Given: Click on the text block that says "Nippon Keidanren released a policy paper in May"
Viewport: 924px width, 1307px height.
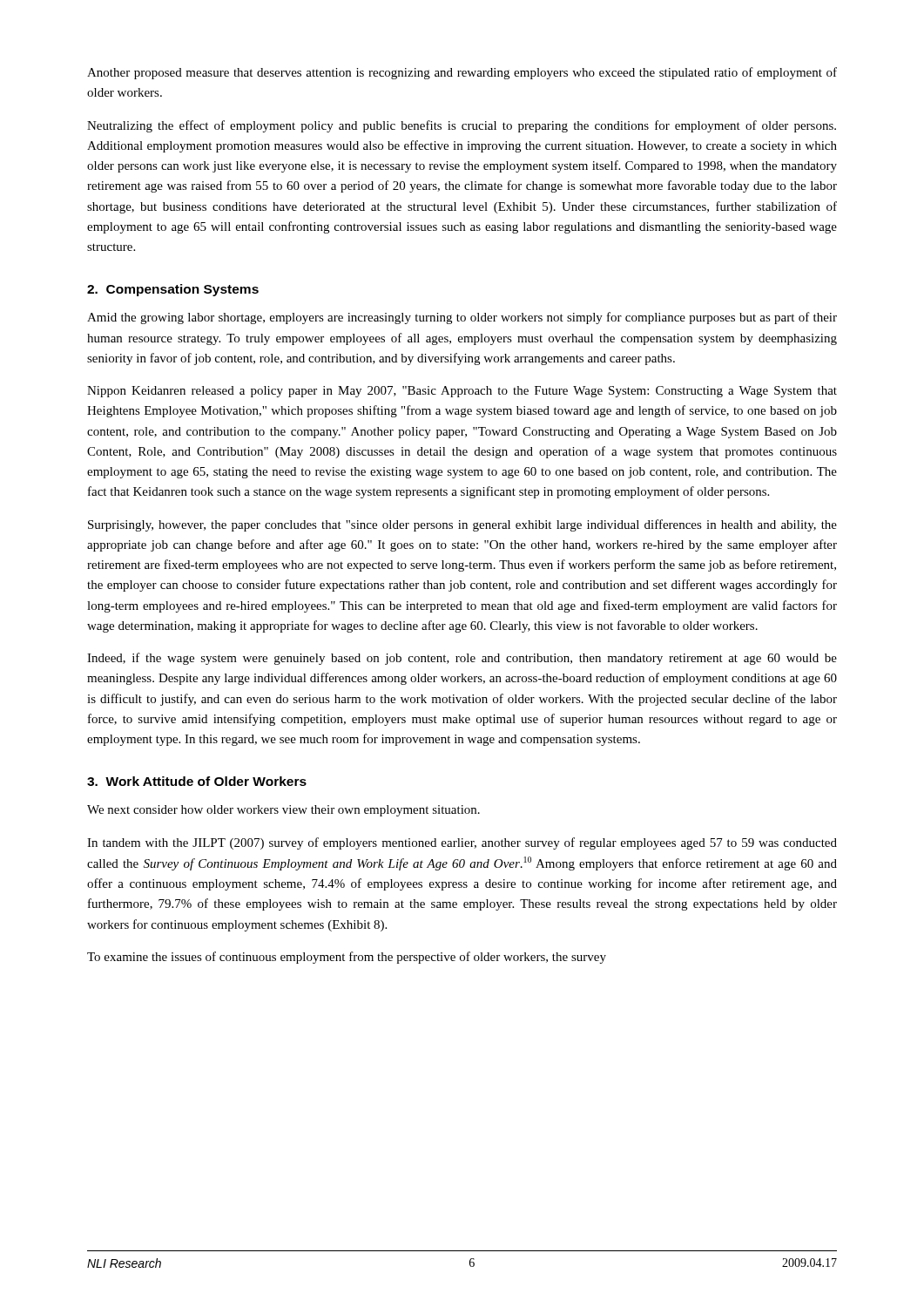Looking at the screenshot, I should click(462, 441).
